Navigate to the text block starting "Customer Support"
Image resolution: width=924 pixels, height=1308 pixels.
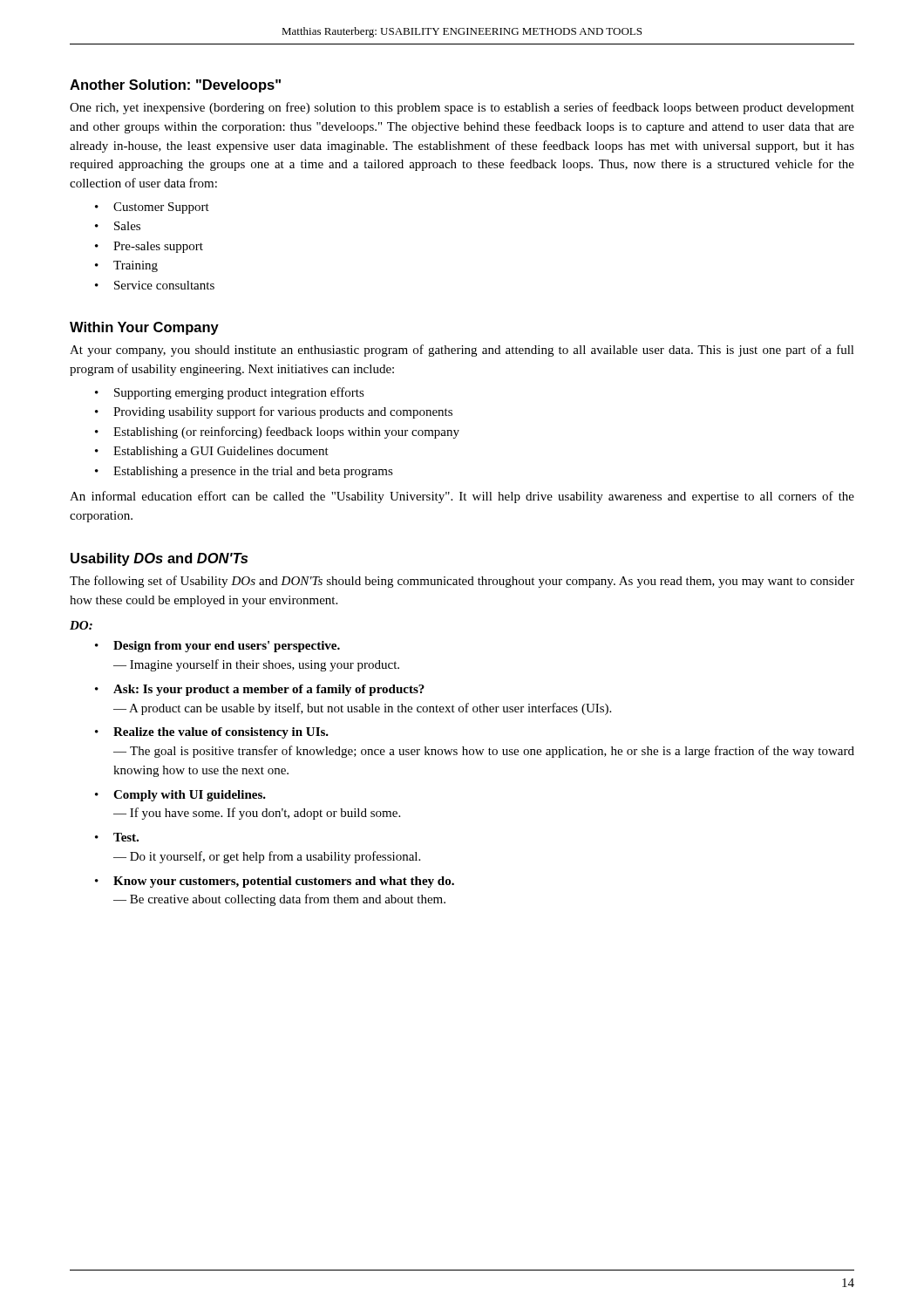161,206
